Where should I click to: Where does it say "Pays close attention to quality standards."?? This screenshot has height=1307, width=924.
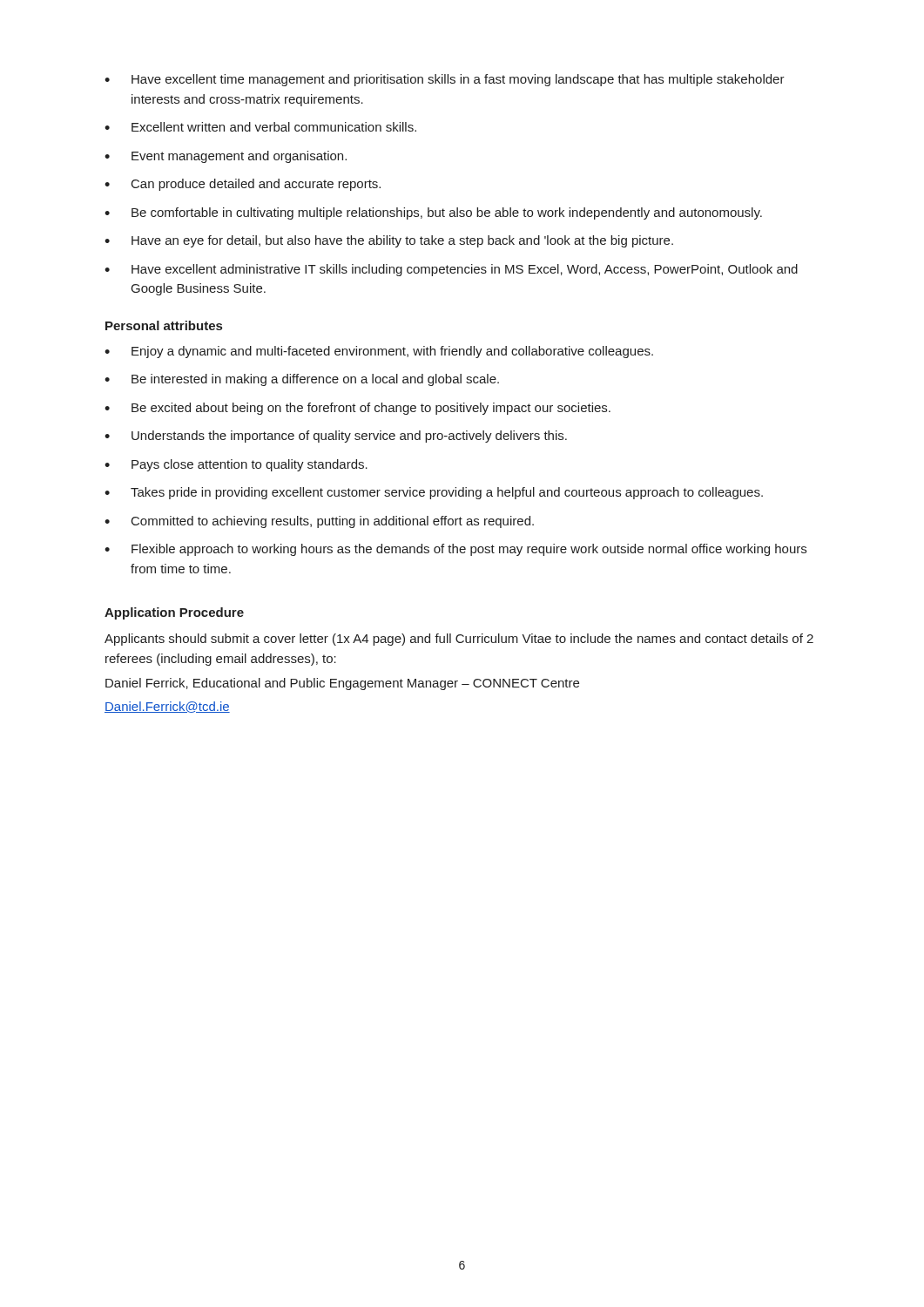pos(236,465)
